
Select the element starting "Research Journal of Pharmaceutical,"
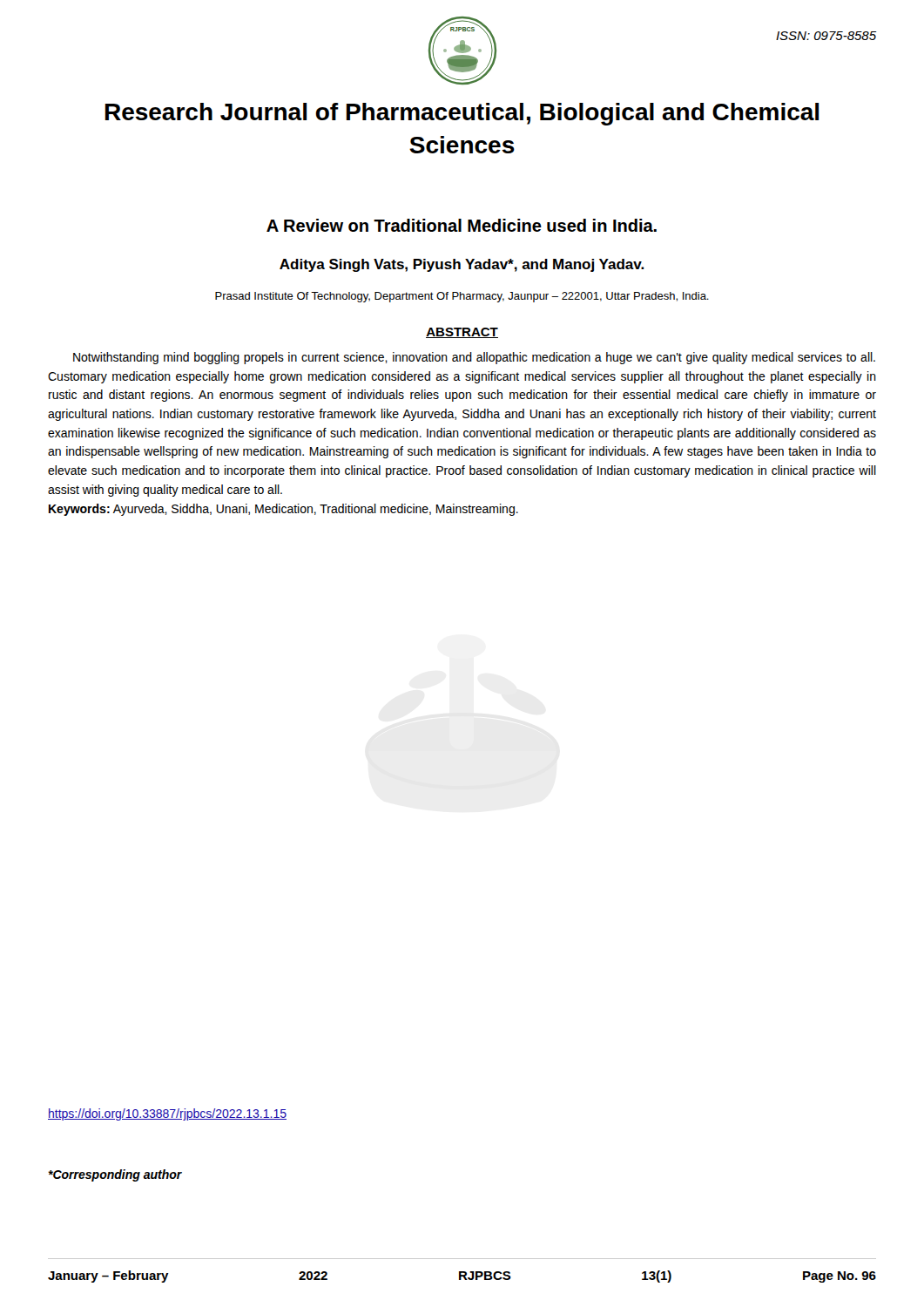pyautogui.click(x=462, y=128)
